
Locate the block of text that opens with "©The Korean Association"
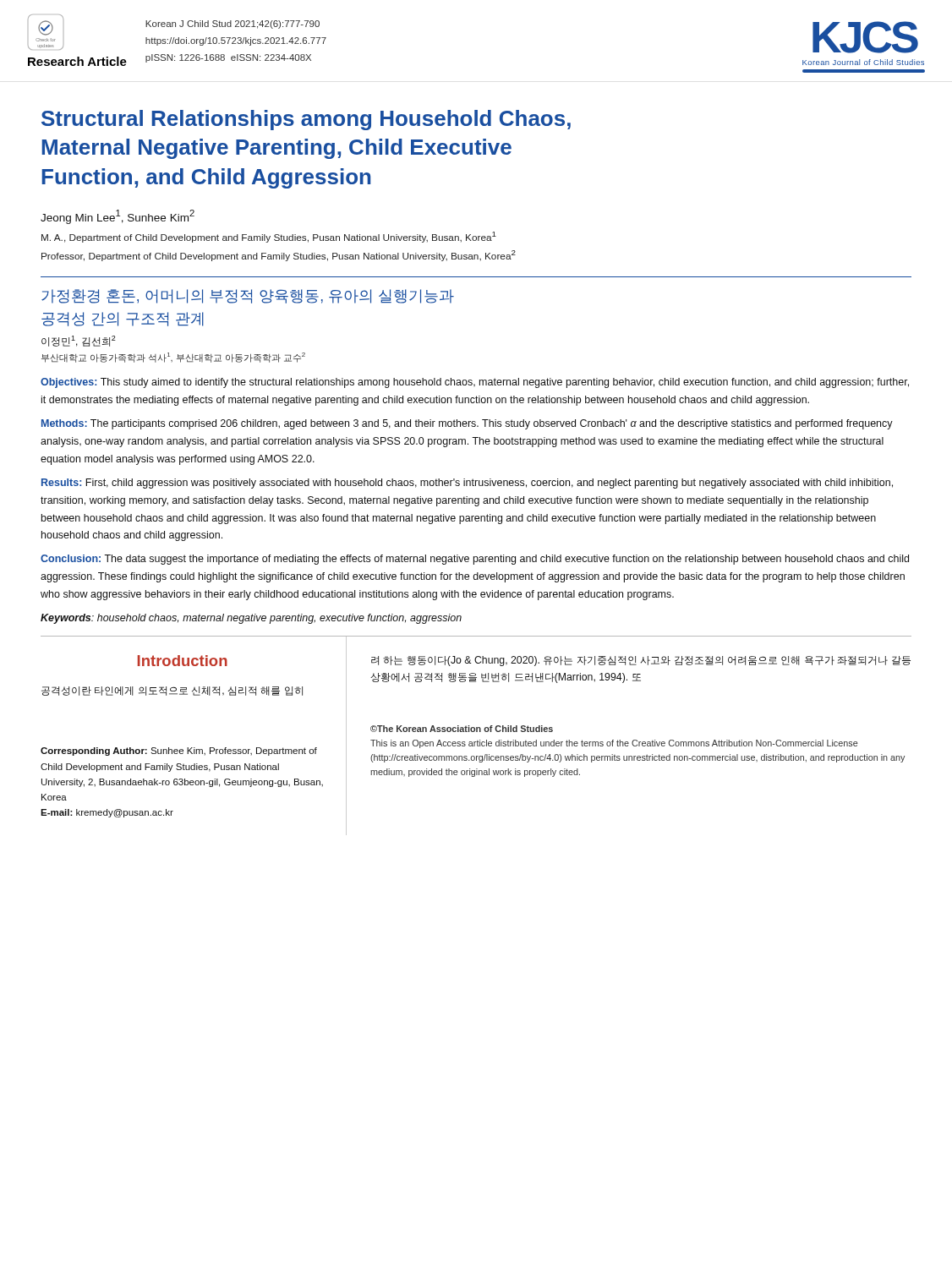click(x=638, y=750)
